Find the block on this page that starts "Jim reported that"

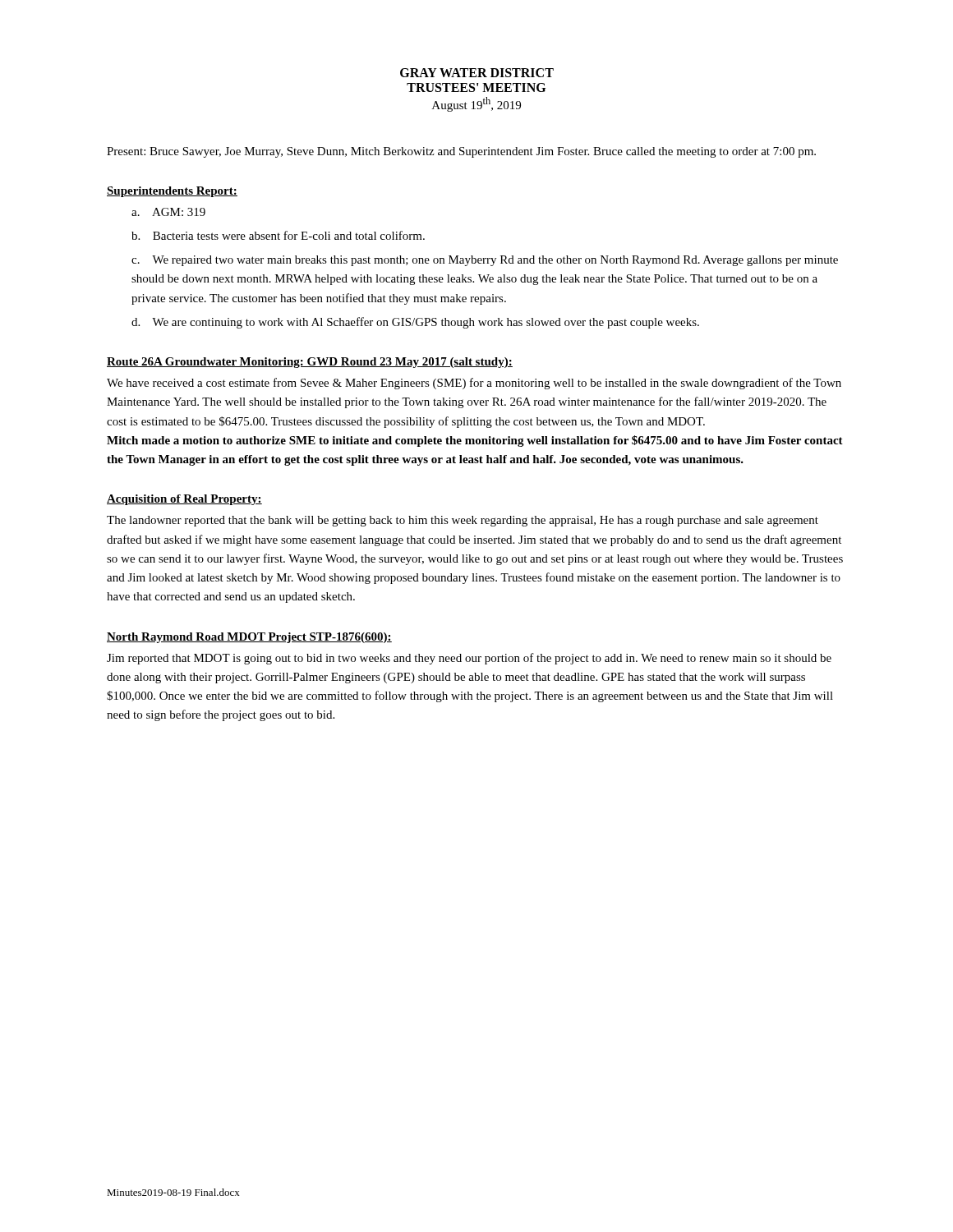pyautogui.click(x=470, y=686)
